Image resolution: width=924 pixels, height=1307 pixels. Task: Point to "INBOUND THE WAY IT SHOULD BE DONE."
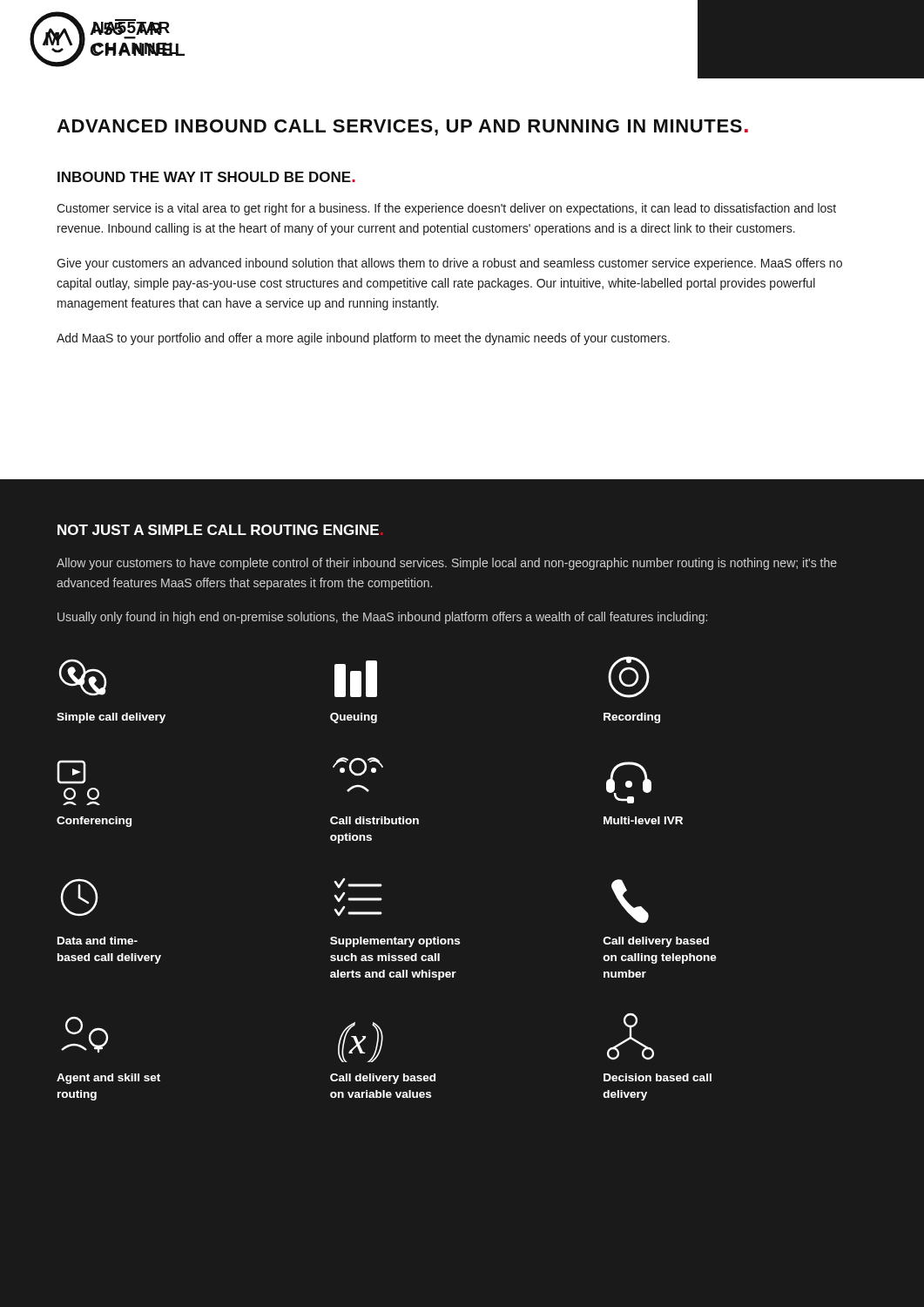(x=206, y=176)
